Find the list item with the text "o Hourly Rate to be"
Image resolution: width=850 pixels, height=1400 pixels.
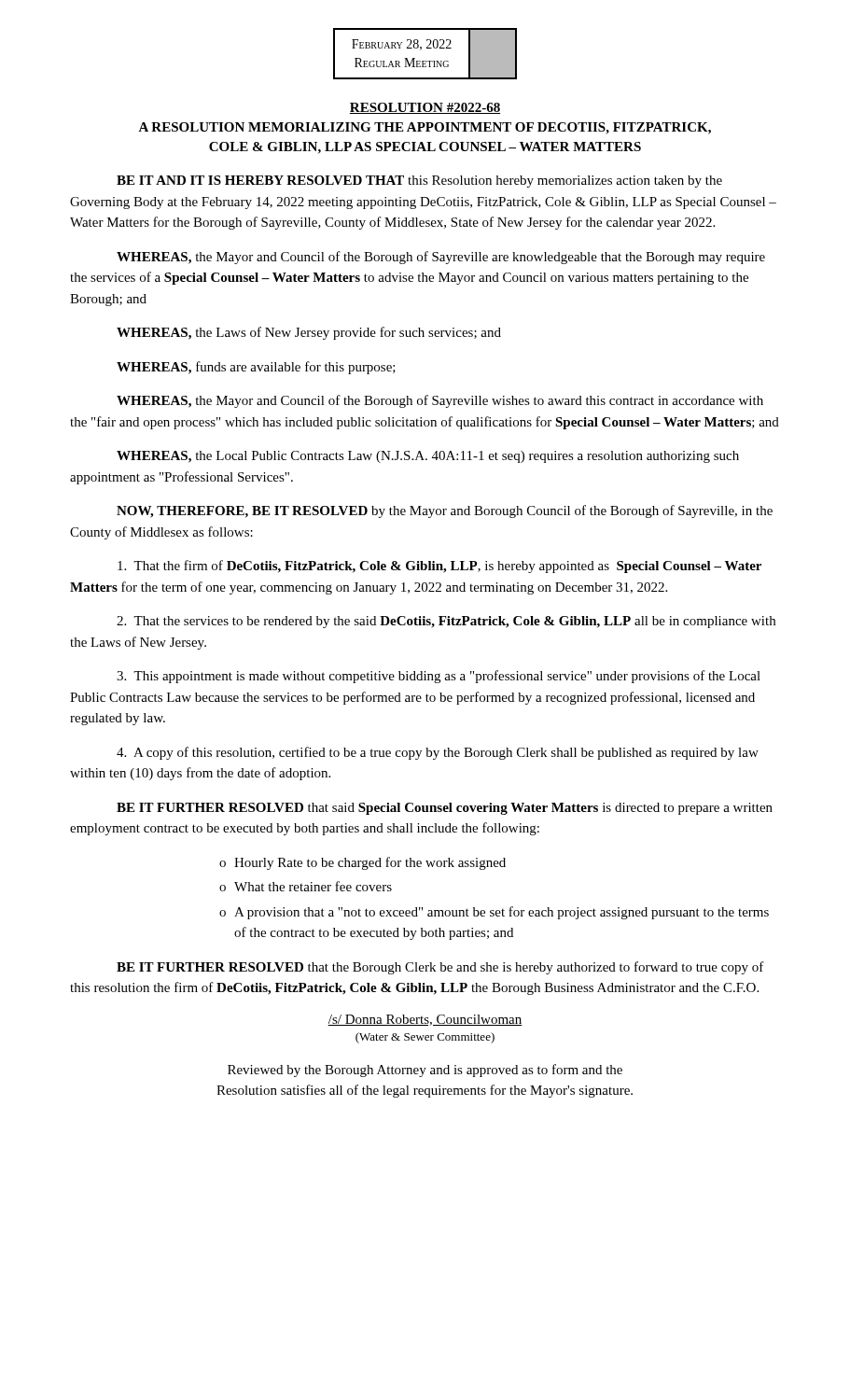(363, 862)
